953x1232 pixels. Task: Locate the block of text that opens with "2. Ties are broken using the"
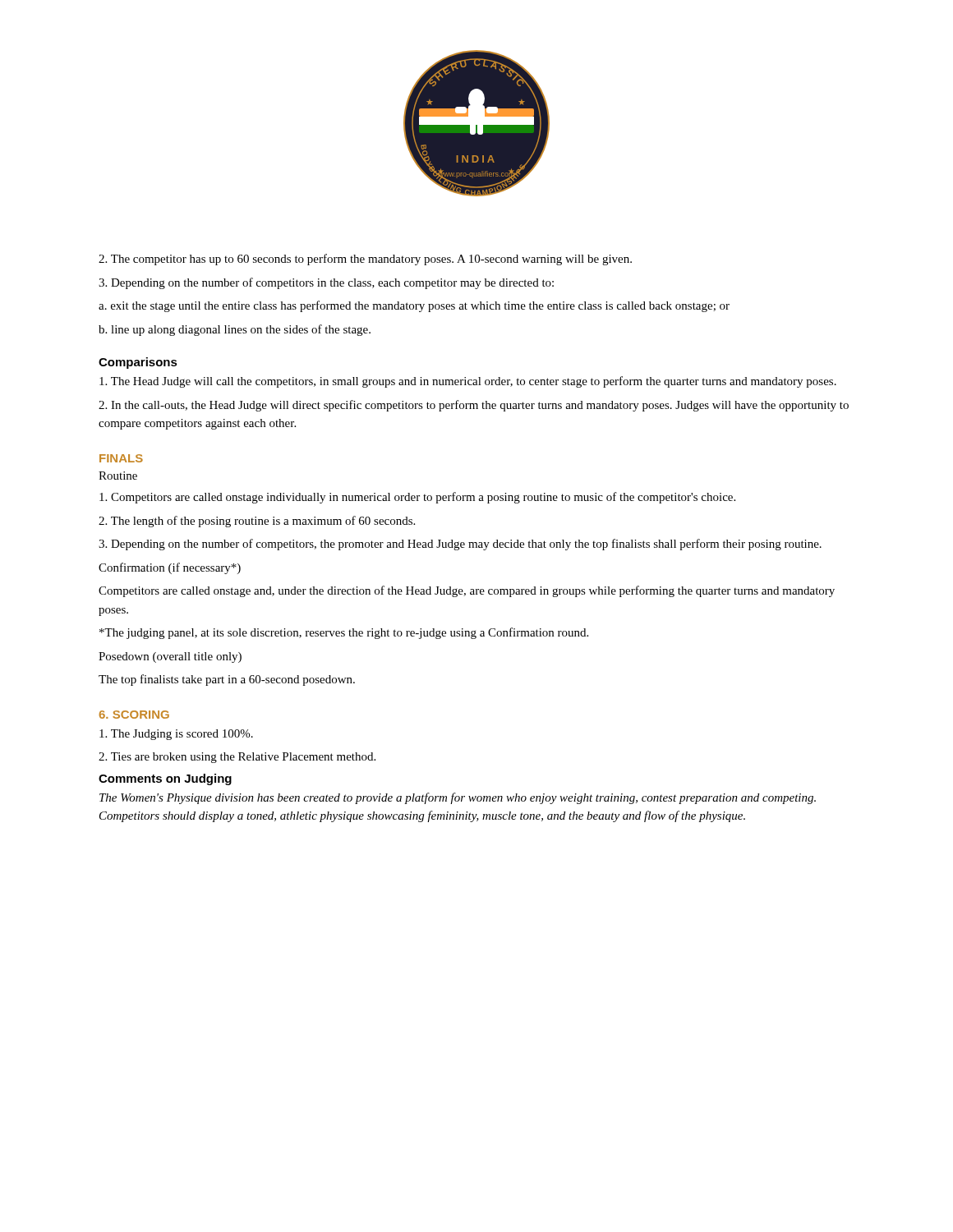click(x=238, y=756)
